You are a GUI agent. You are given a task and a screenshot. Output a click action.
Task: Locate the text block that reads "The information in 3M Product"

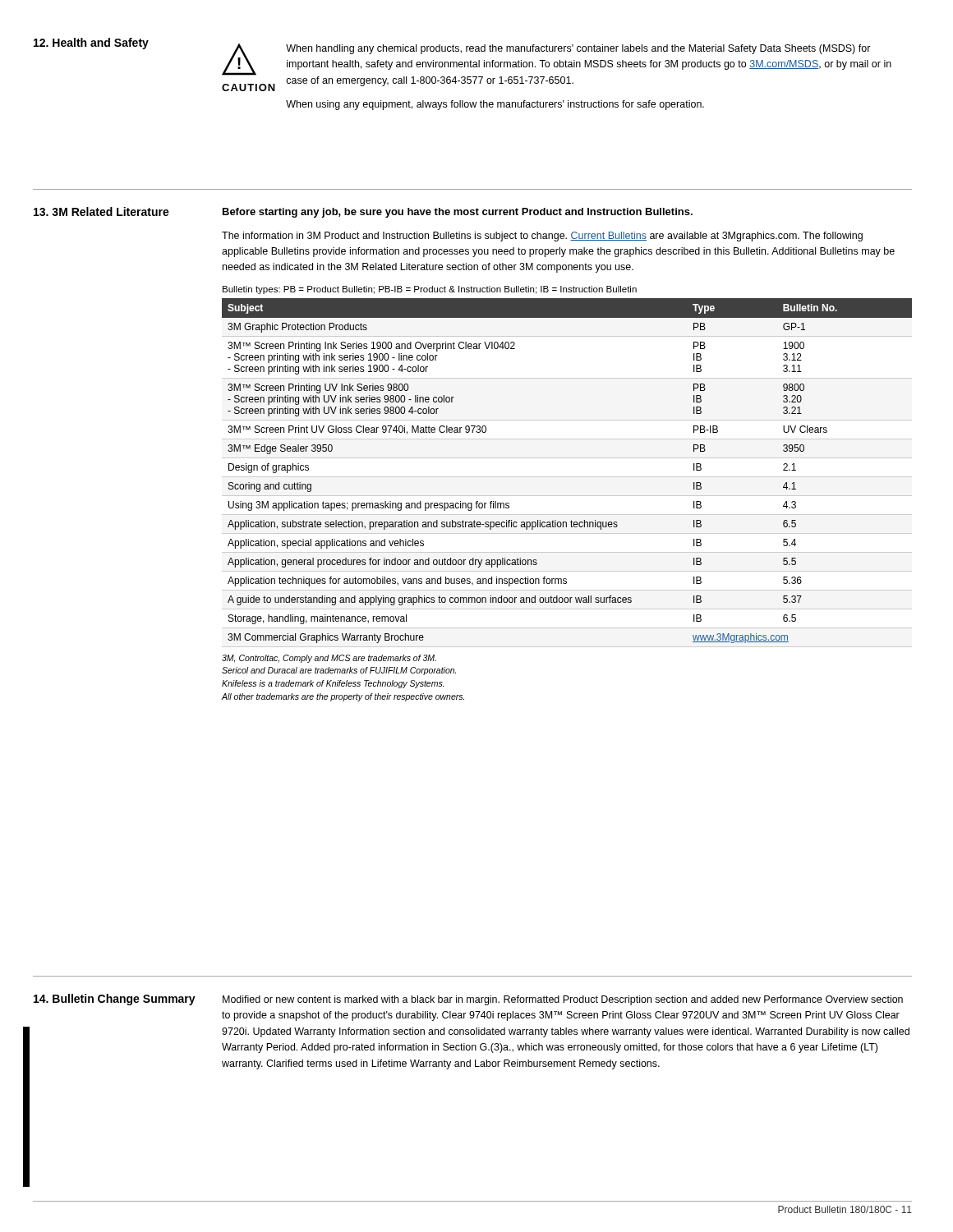[x=558, y=251]
